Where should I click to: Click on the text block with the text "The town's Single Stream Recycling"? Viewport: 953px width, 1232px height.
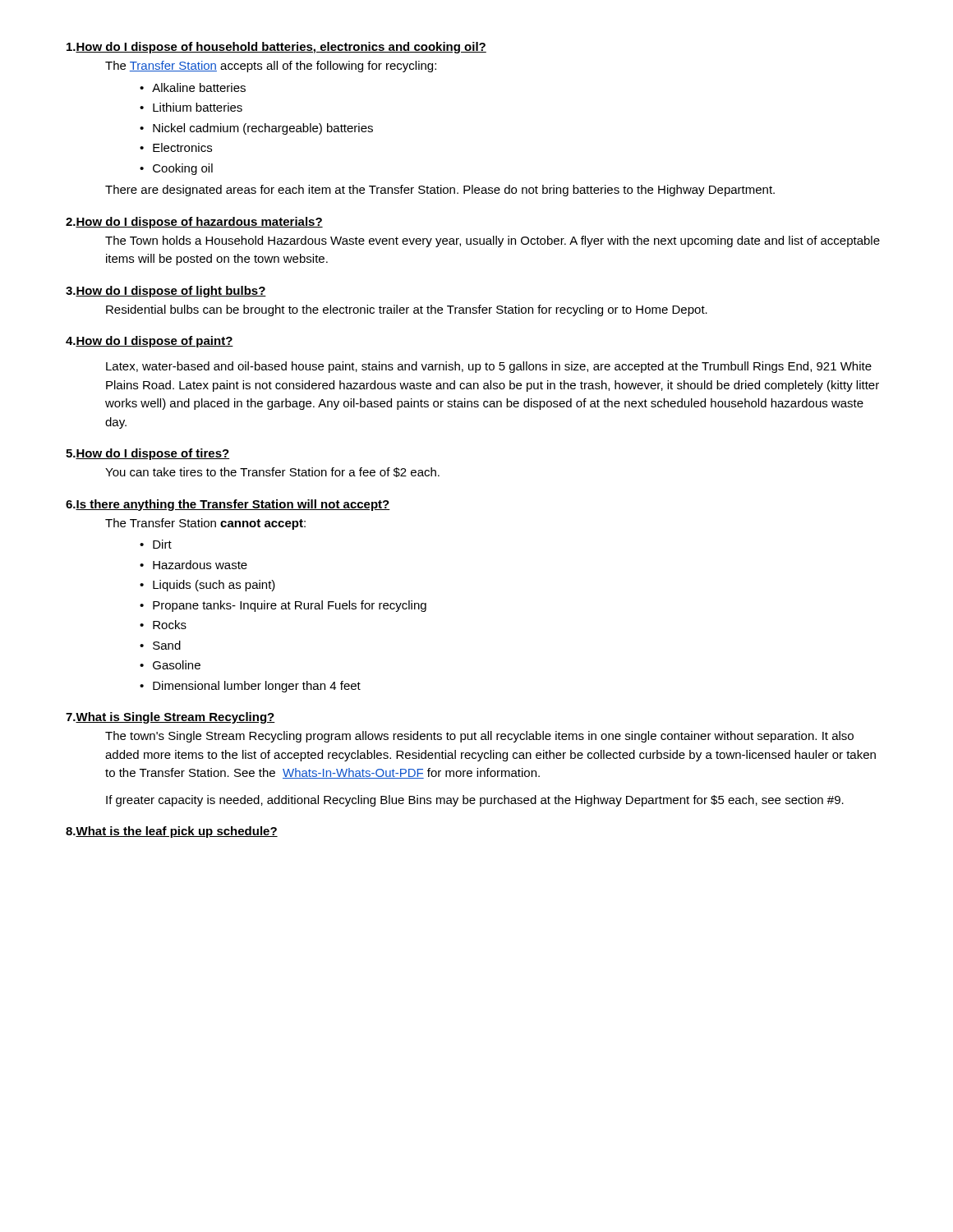[x=491, y=754]
